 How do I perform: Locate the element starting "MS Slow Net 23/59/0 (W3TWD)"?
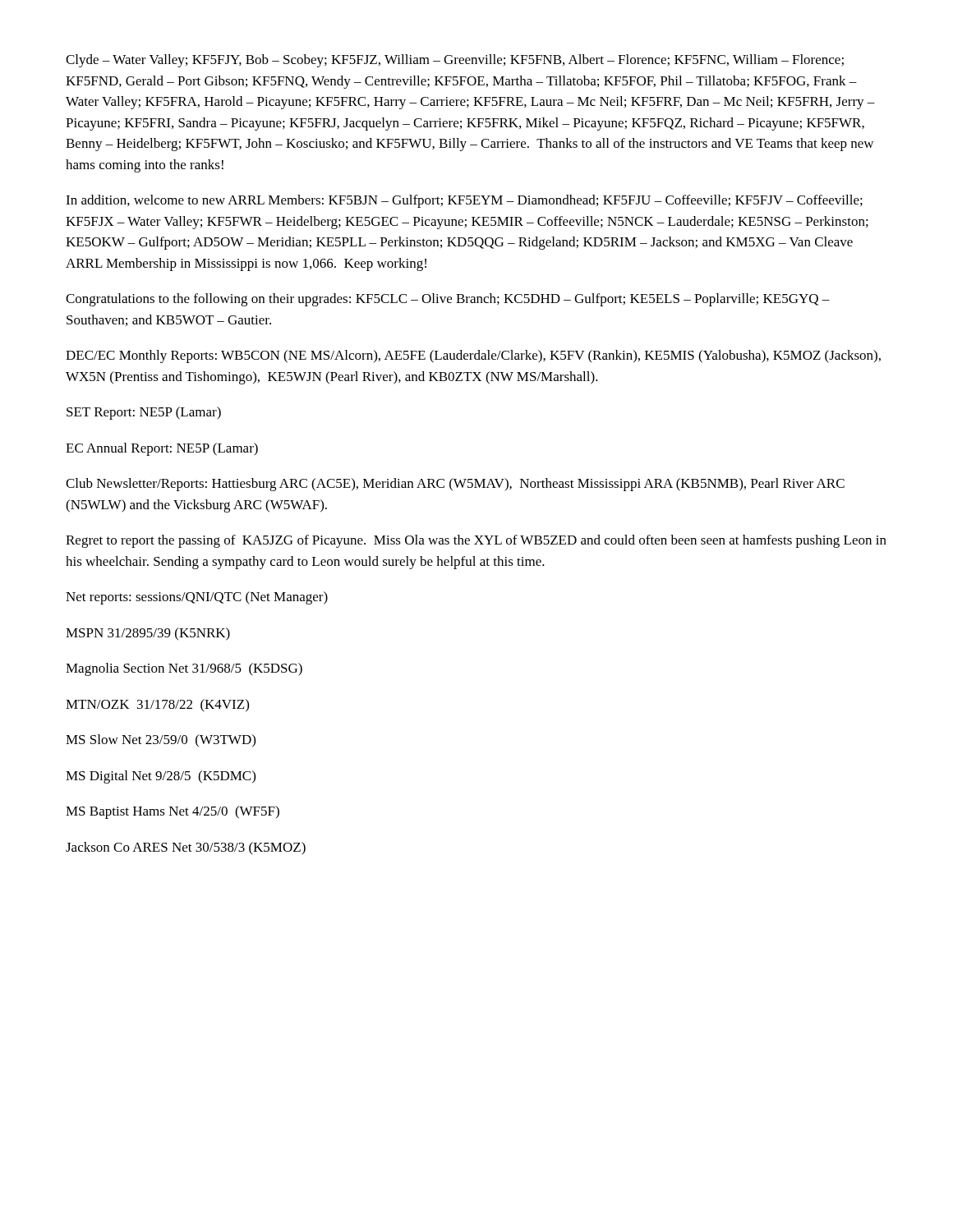click(x=161, y=740)
